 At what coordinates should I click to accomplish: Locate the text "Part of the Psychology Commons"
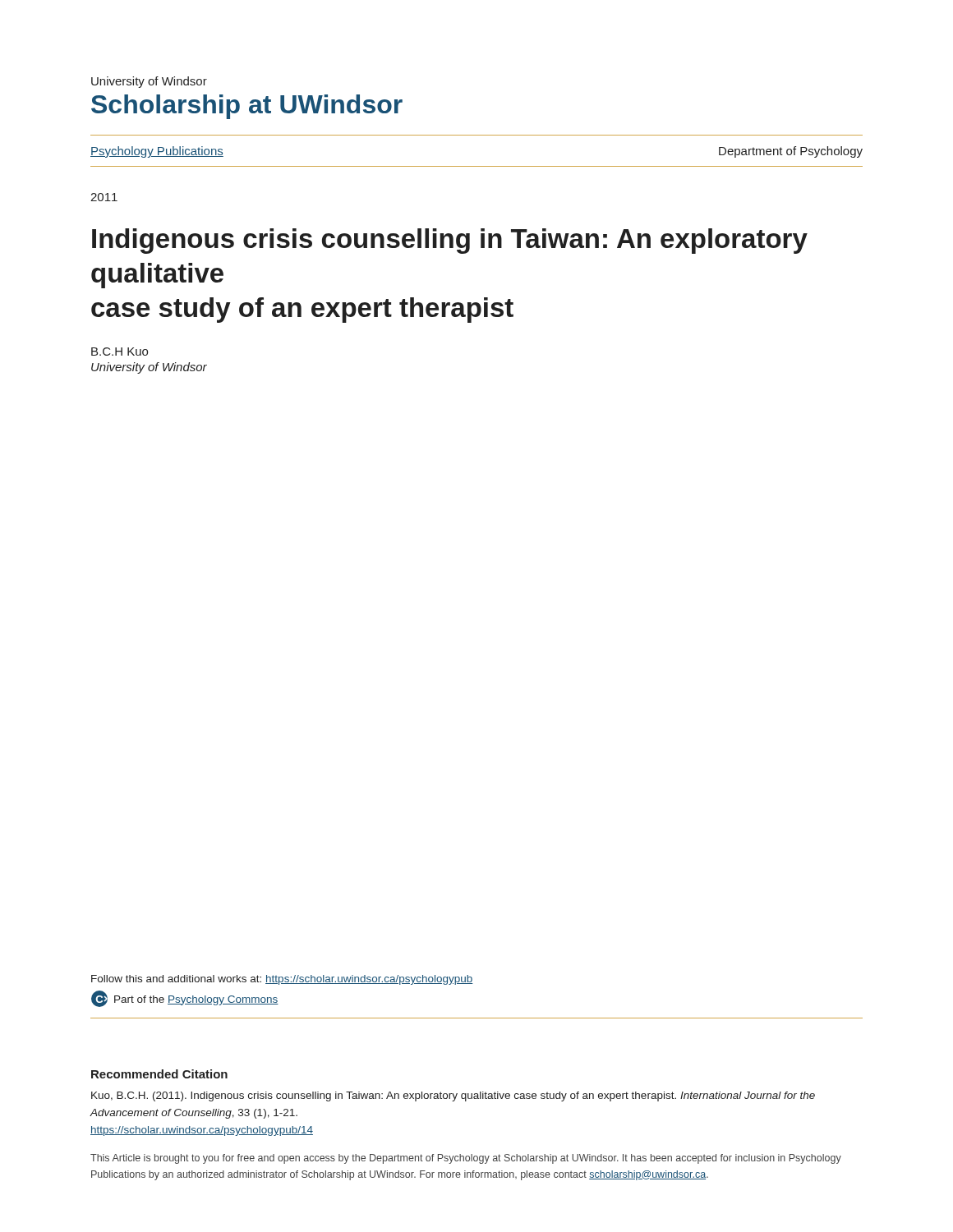(x=196, y=999)
